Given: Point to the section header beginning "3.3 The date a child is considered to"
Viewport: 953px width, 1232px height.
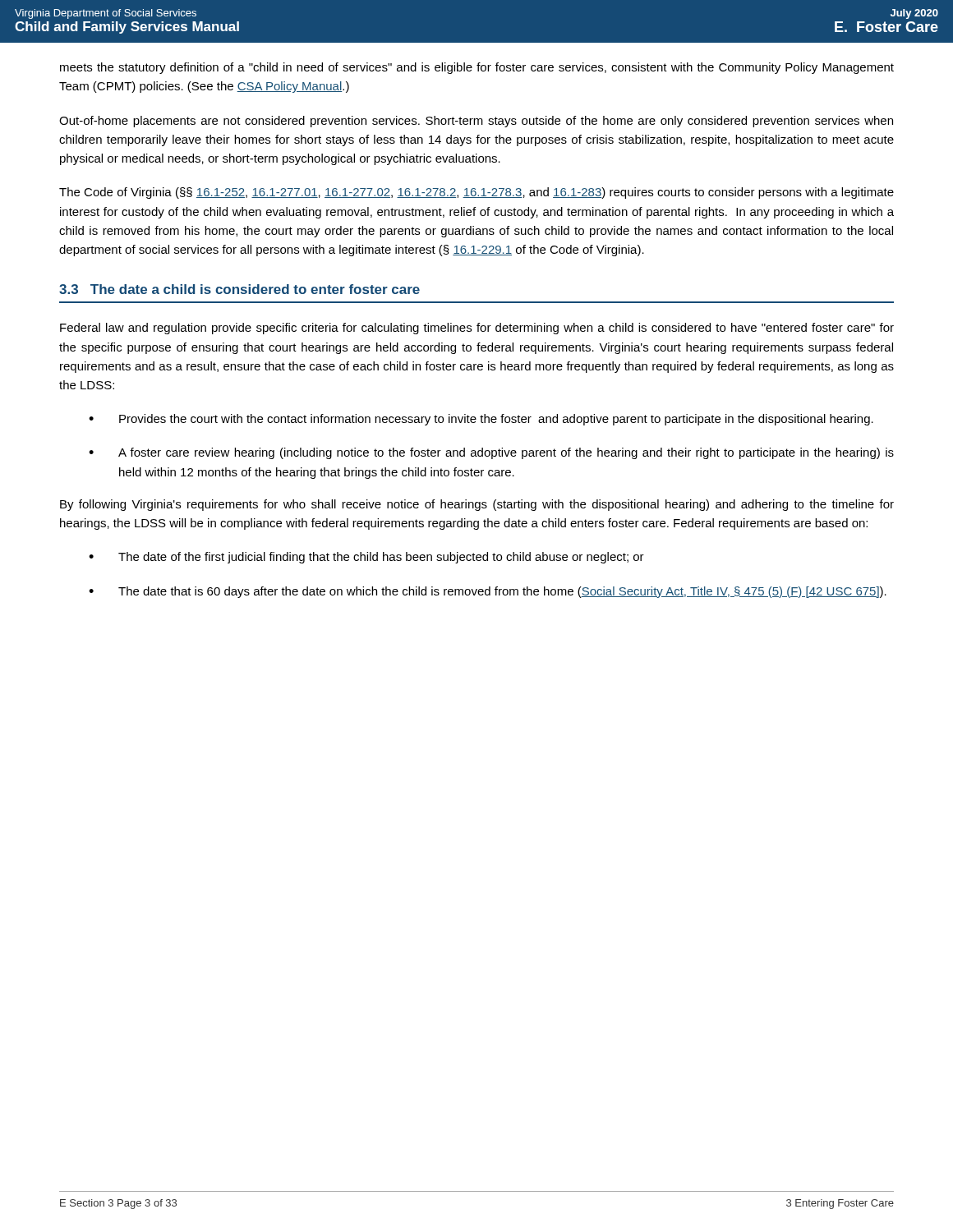Looking at the screenshot, I should 240,290.
